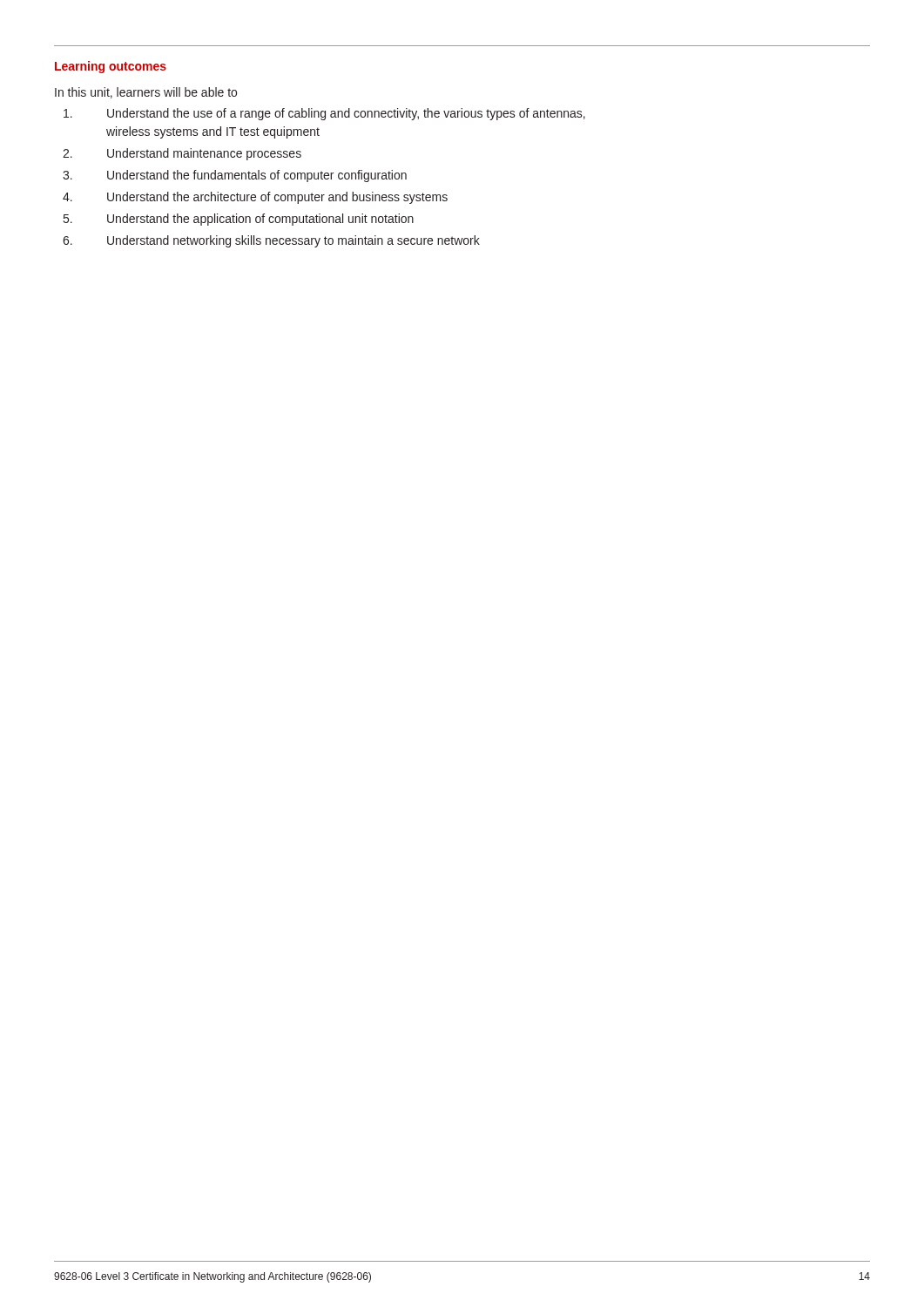924x1307 pixels.
Task: Click on the list item that says "3. Understand the"
Action: click(x=235, y=176)
